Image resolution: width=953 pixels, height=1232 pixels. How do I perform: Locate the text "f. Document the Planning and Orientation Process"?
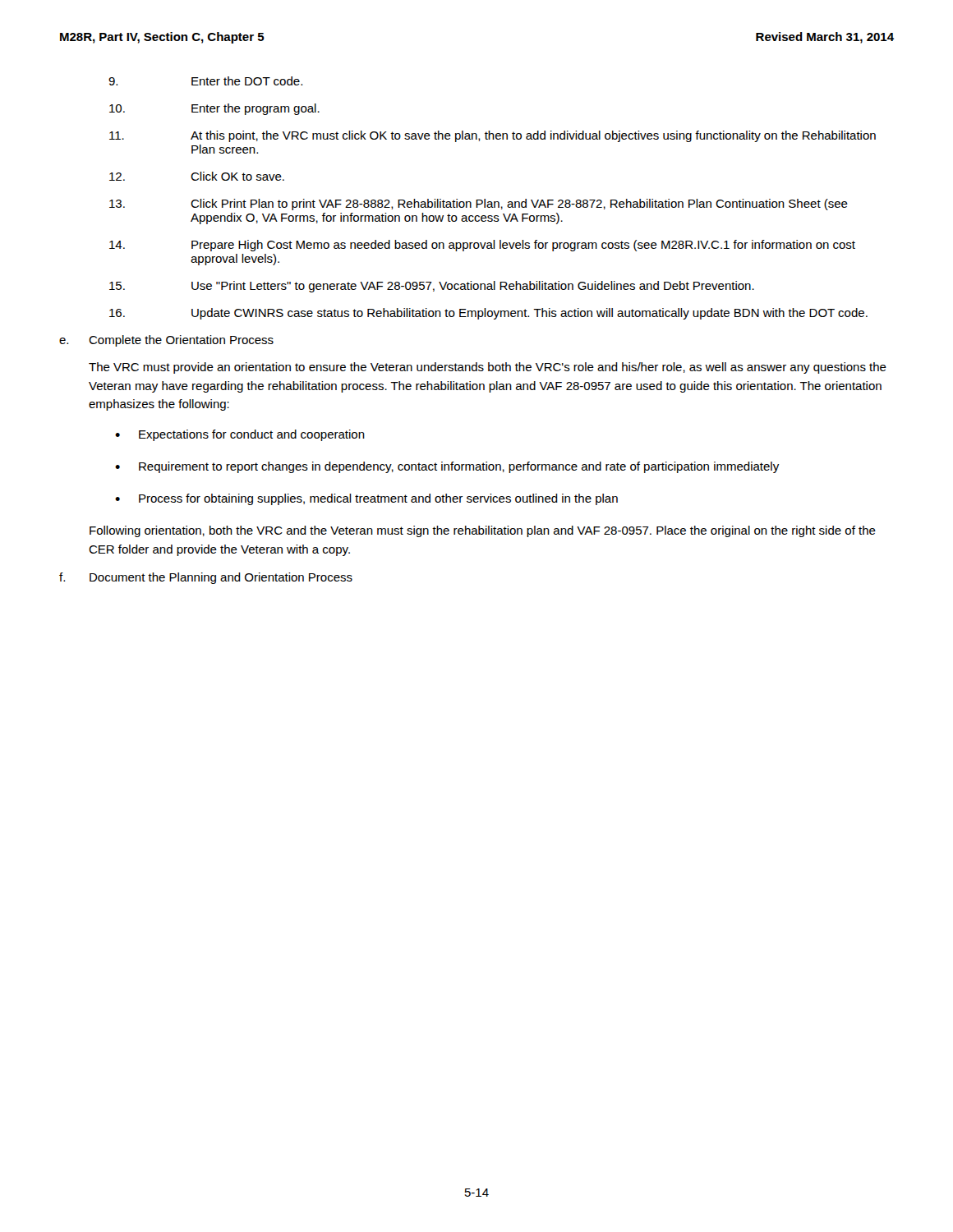pyautogui.click(x=206, y=578)
